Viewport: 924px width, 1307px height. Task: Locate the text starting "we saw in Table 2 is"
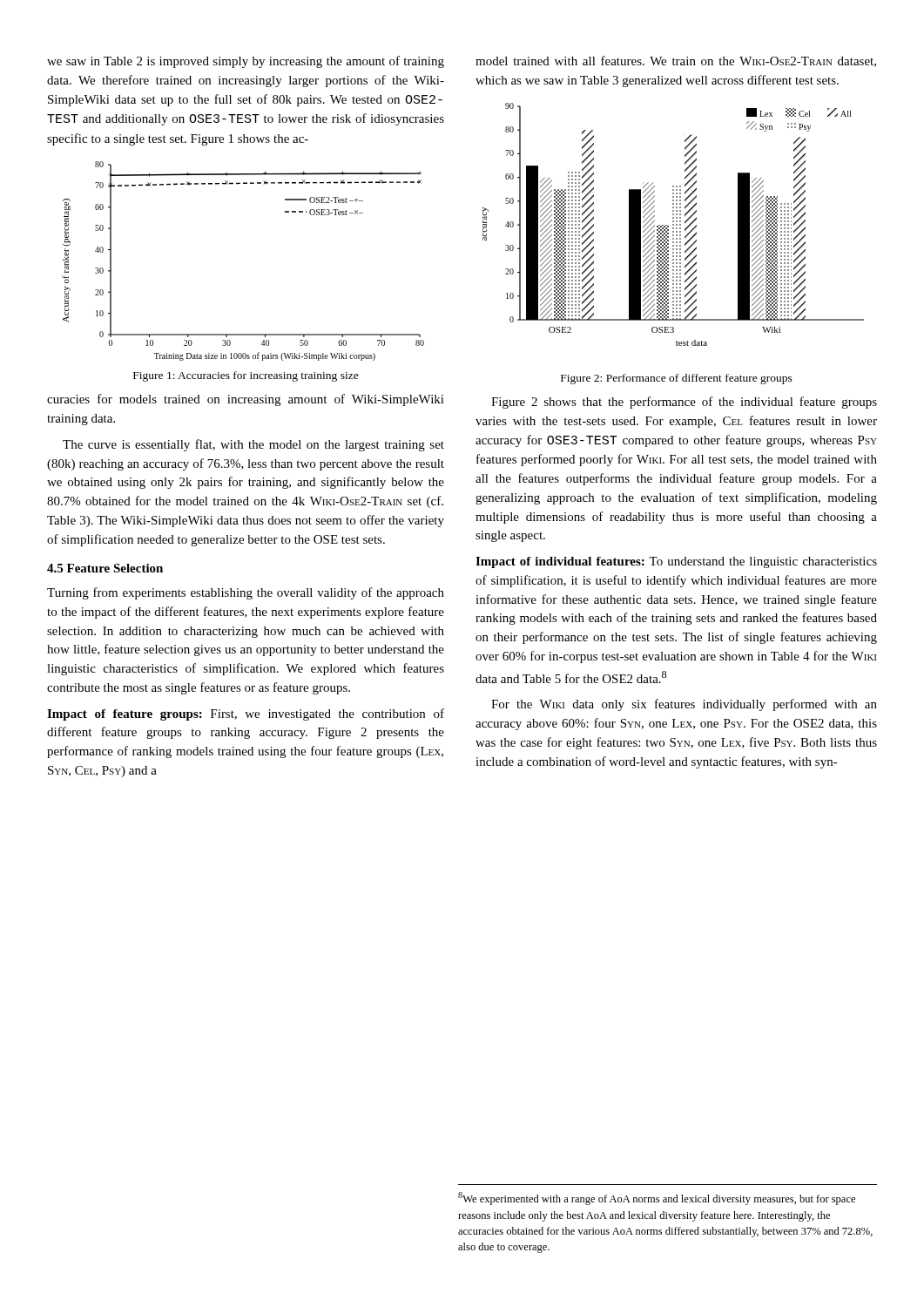pos(246,101)
